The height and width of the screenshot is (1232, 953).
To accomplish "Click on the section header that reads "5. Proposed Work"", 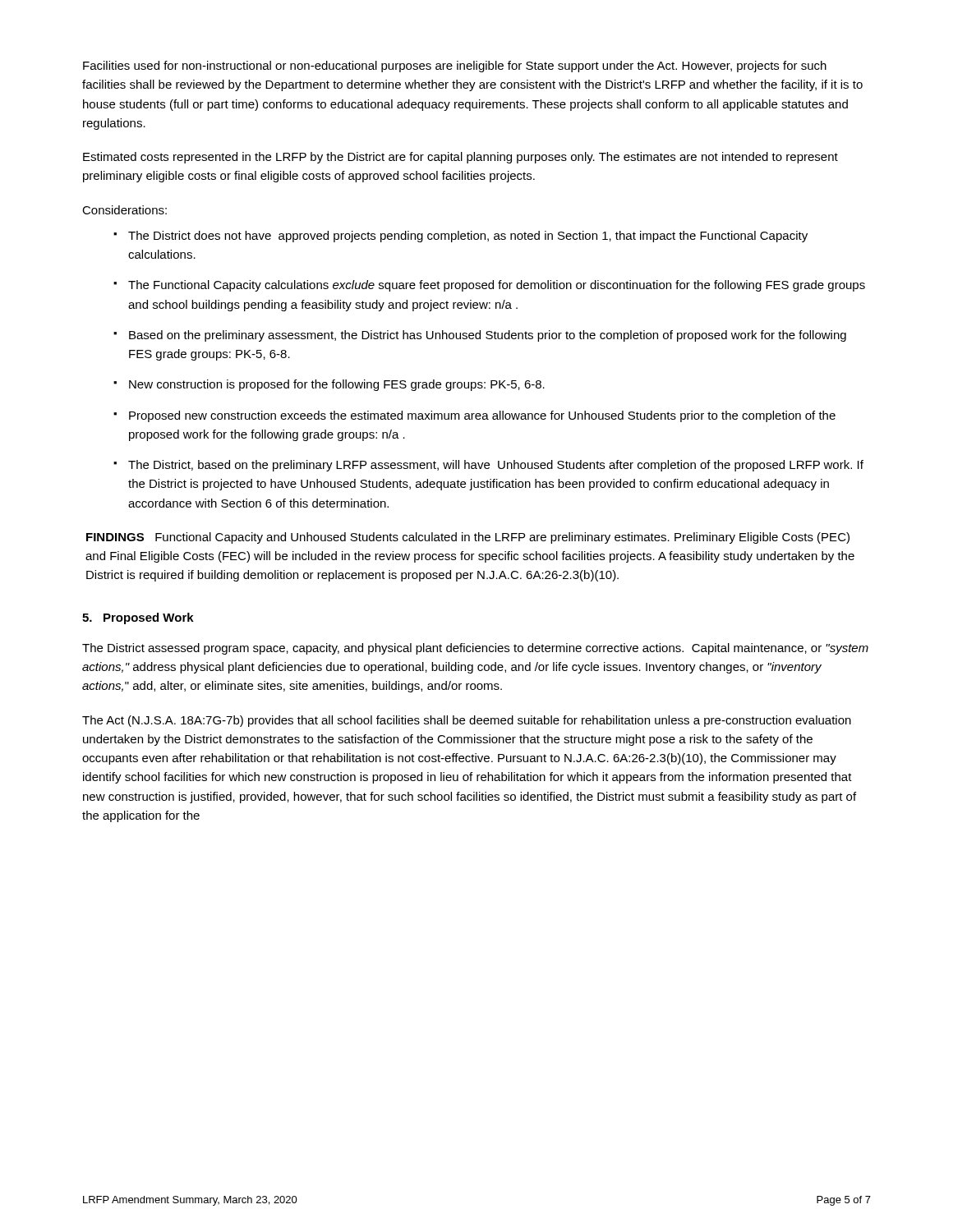I will pos(138,617).
